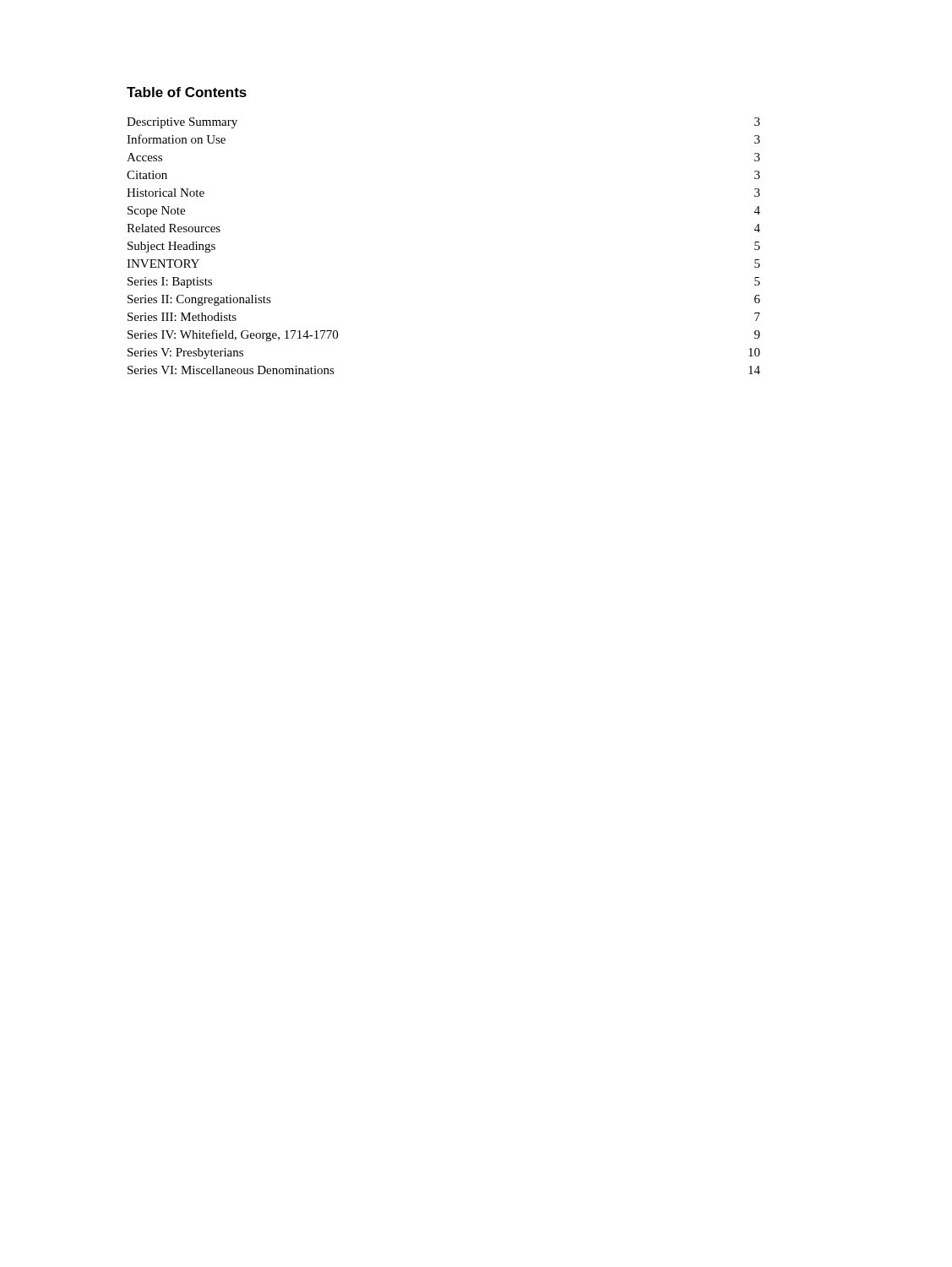Navigate to the element starting "Scope Note 4"

(152, 212)
